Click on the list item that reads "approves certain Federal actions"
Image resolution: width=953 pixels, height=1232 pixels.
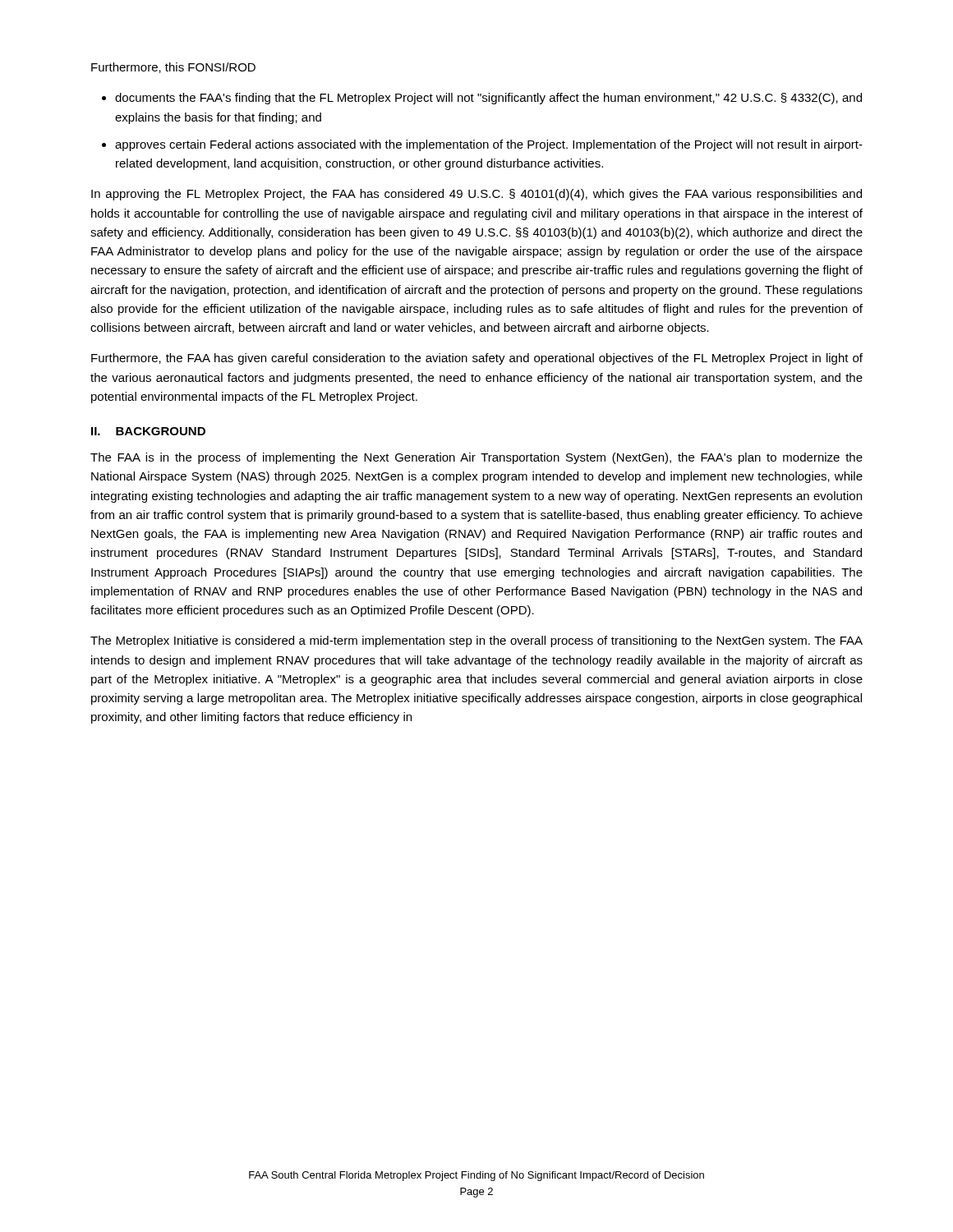pyautogui.click(x=489, y=154)
